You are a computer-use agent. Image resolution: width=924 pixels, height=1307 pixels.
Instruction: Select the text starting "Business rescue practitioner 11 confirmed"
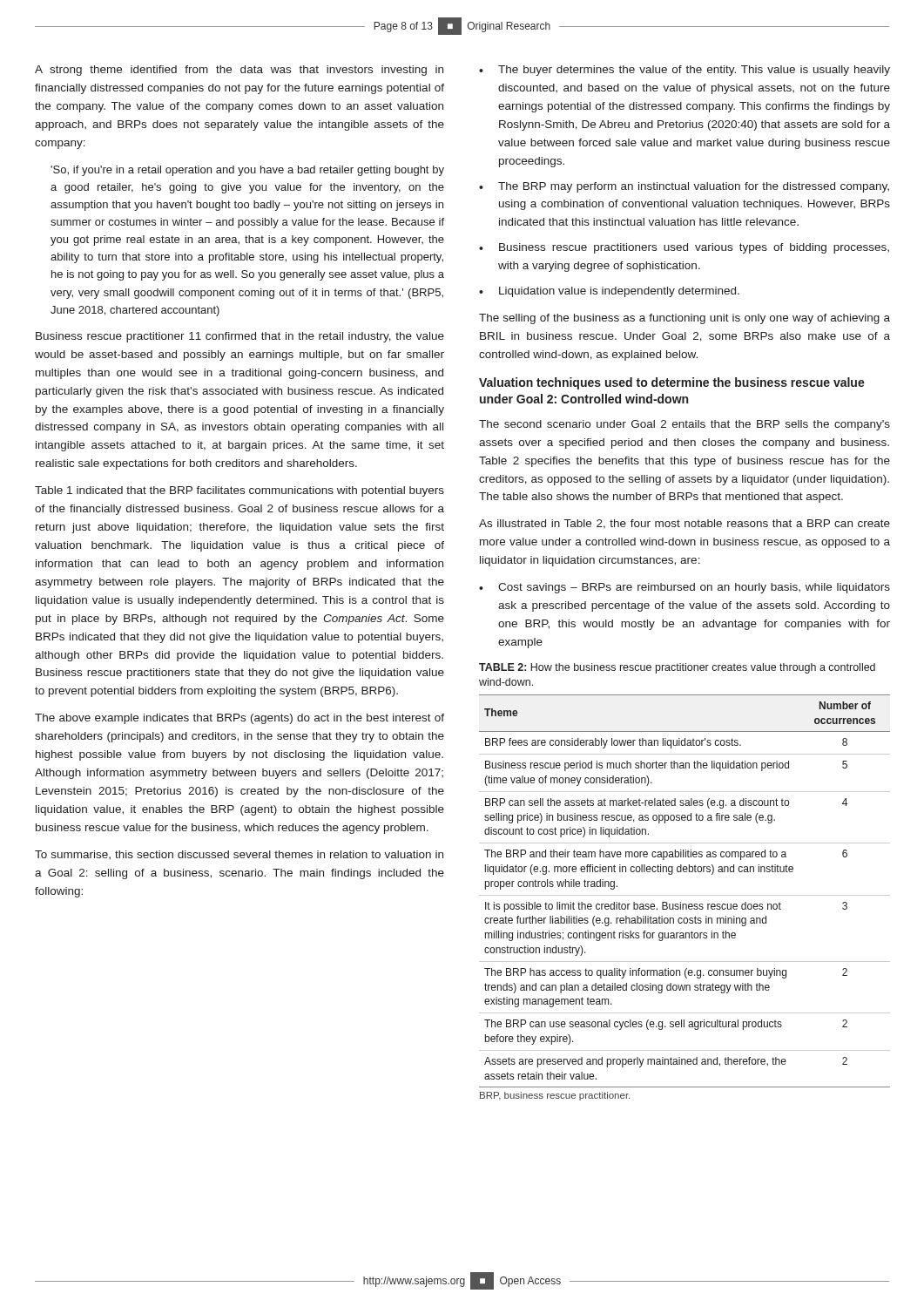click(240, 400)
